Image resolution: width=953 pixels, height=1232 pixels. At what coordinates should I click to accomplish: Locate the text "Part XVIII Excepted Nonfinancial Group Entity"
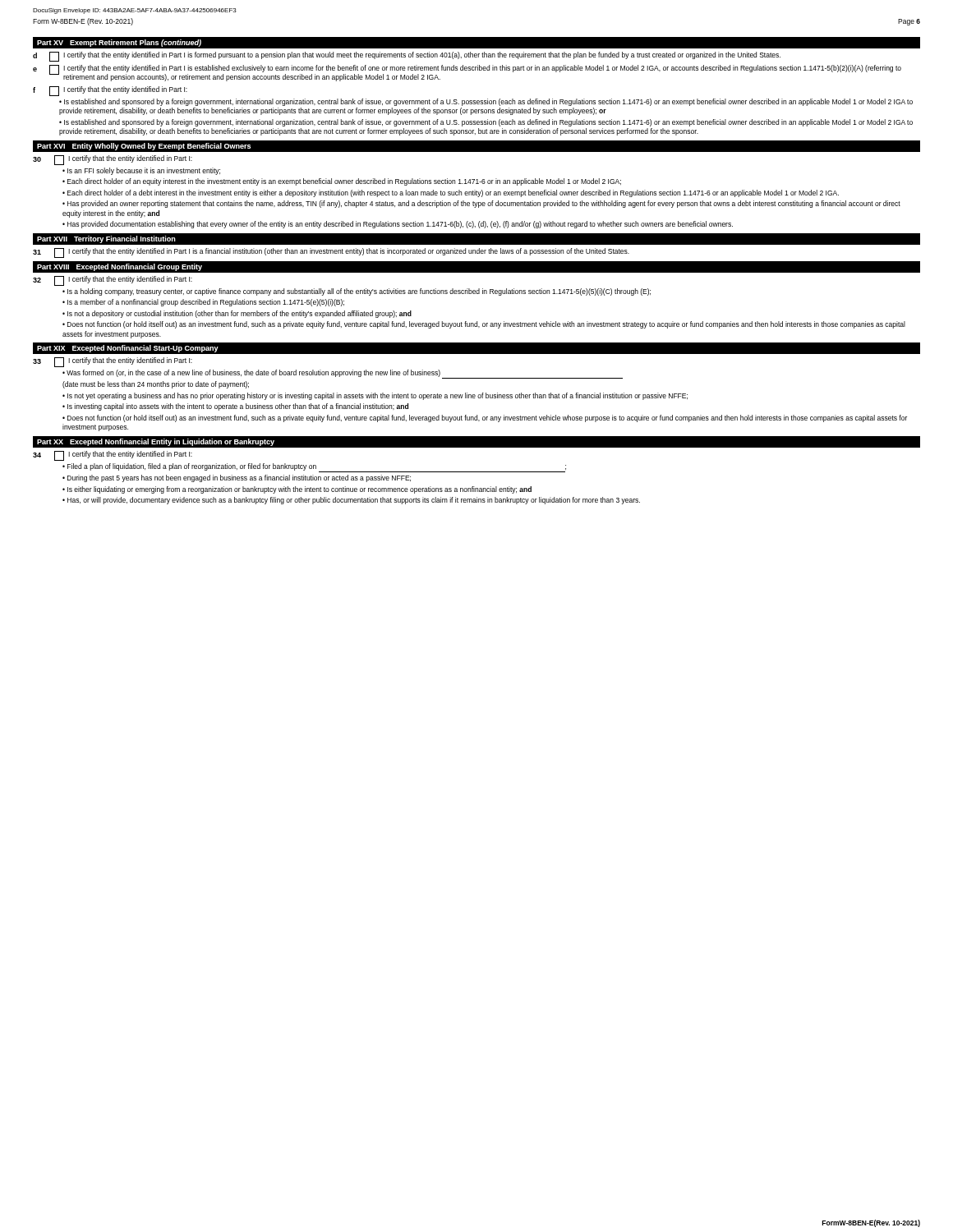120,267
